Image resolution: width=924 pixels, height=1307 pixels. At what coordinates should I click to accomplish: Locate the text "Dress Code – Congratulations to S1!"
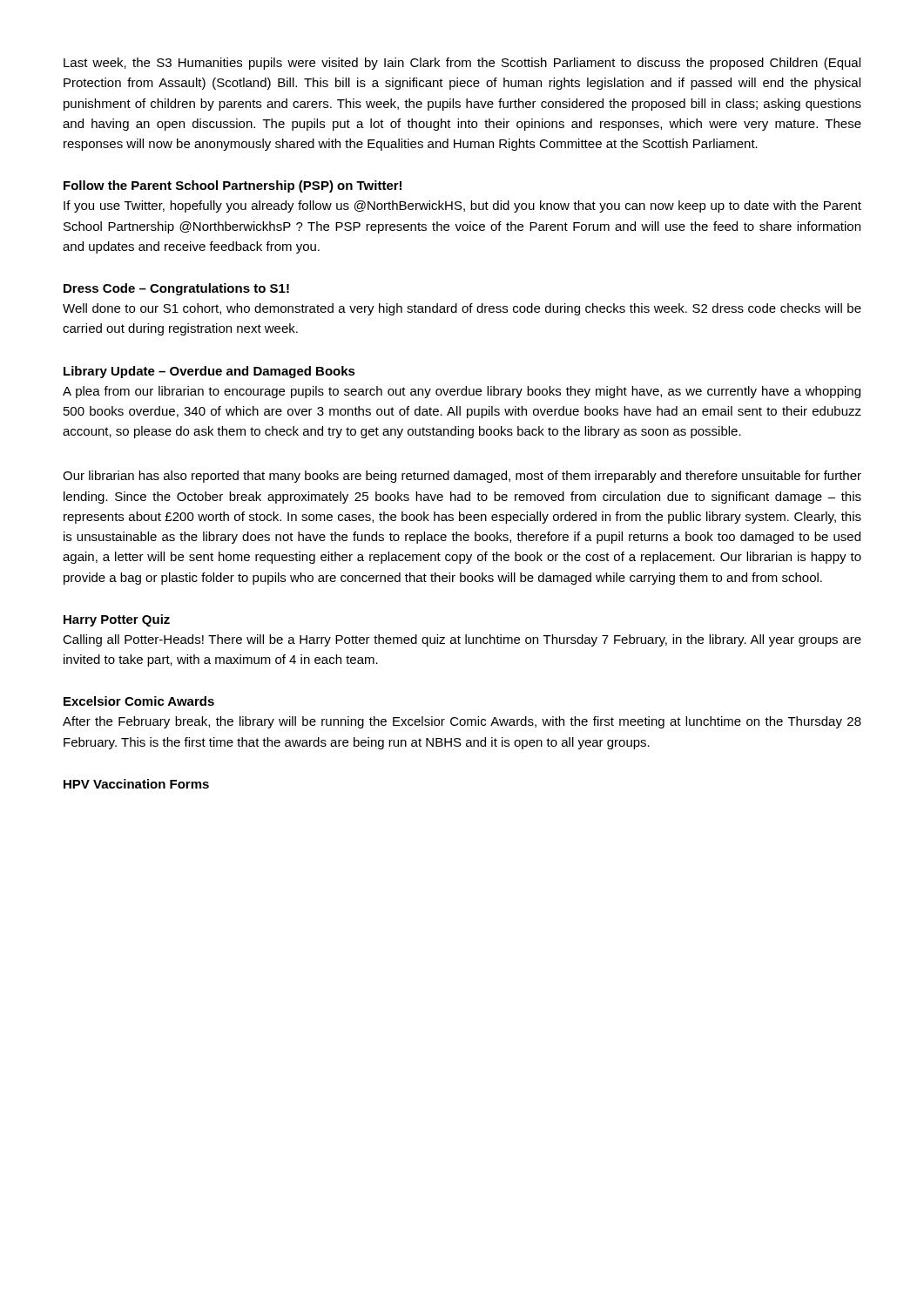point(176,288)
